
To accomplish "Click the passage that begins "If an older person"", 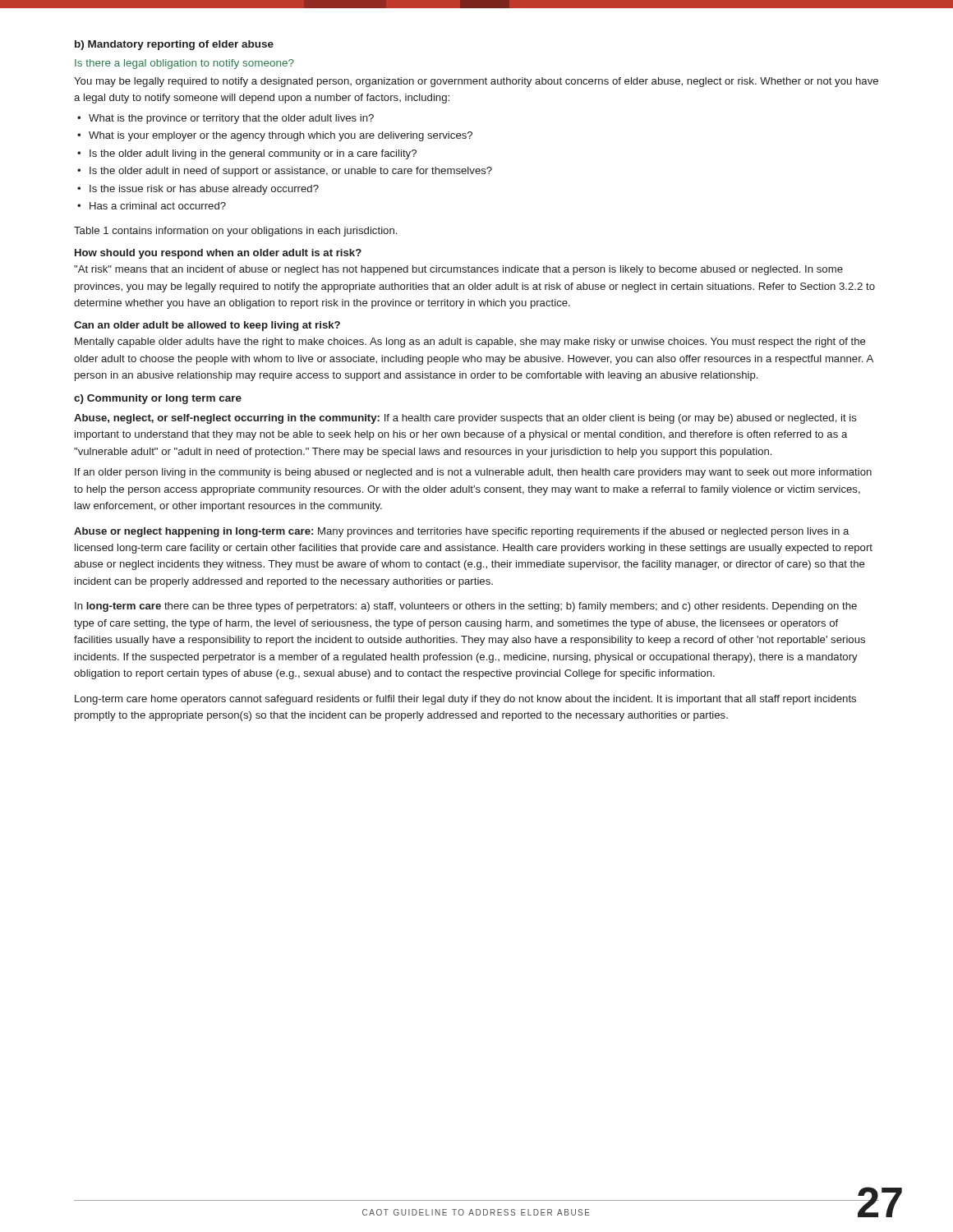I will click(x=473, y=489).
